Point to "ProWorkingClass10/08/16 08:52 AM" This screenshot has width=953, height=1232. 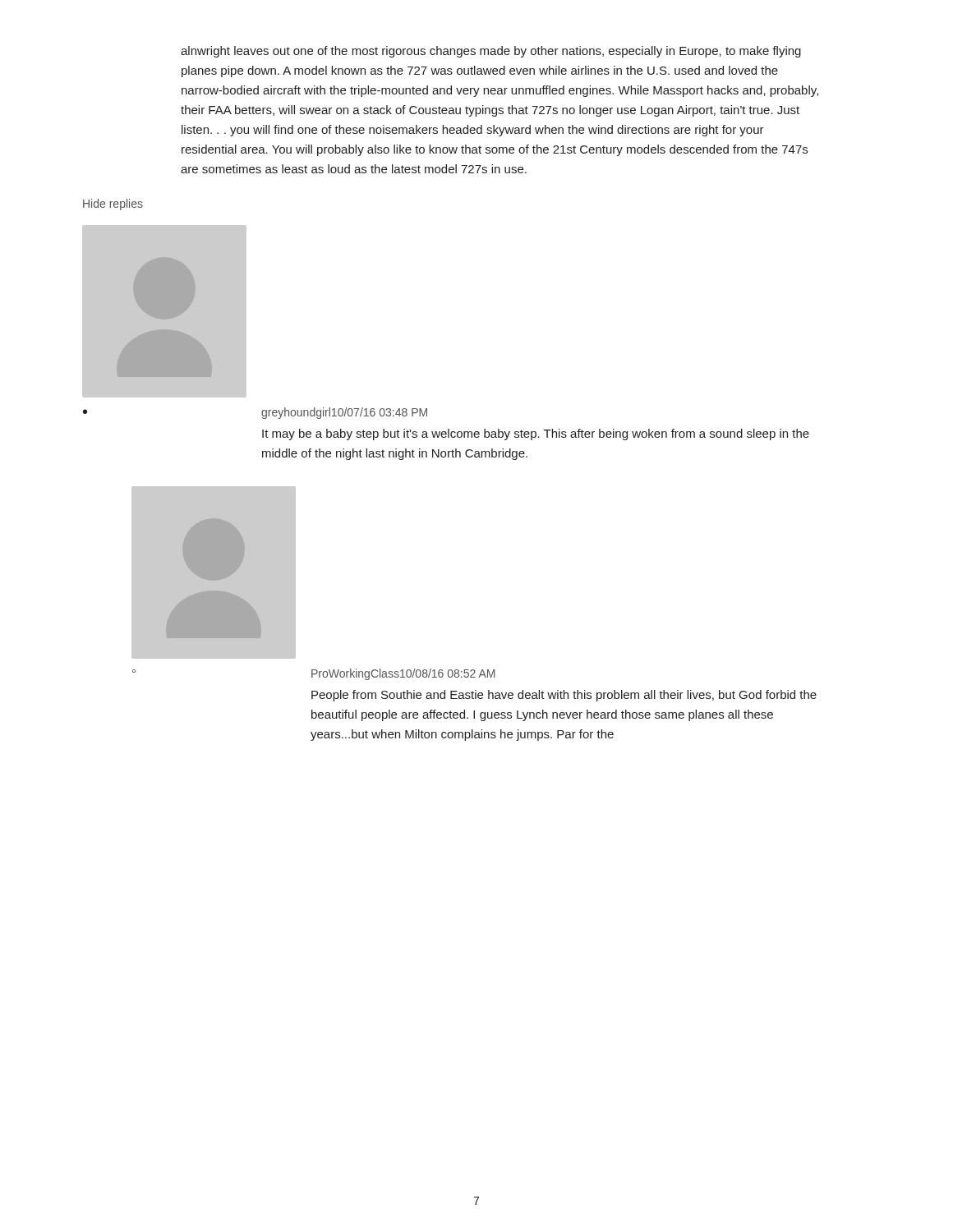(x=403, y=673)
